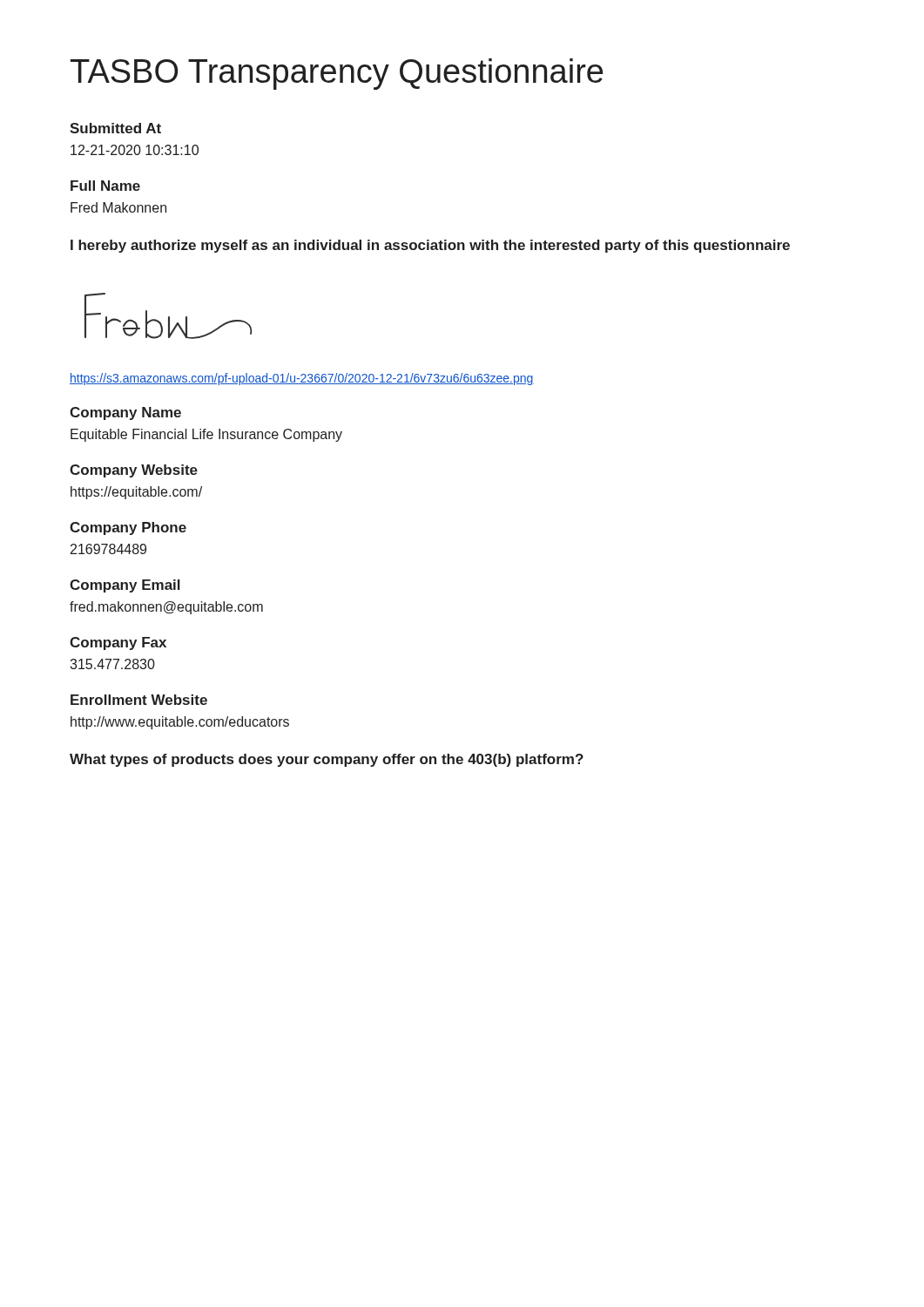The image size is (924, 1307).
Task: Click on the section header that says "Company Website"
Action: pos(134,471)
